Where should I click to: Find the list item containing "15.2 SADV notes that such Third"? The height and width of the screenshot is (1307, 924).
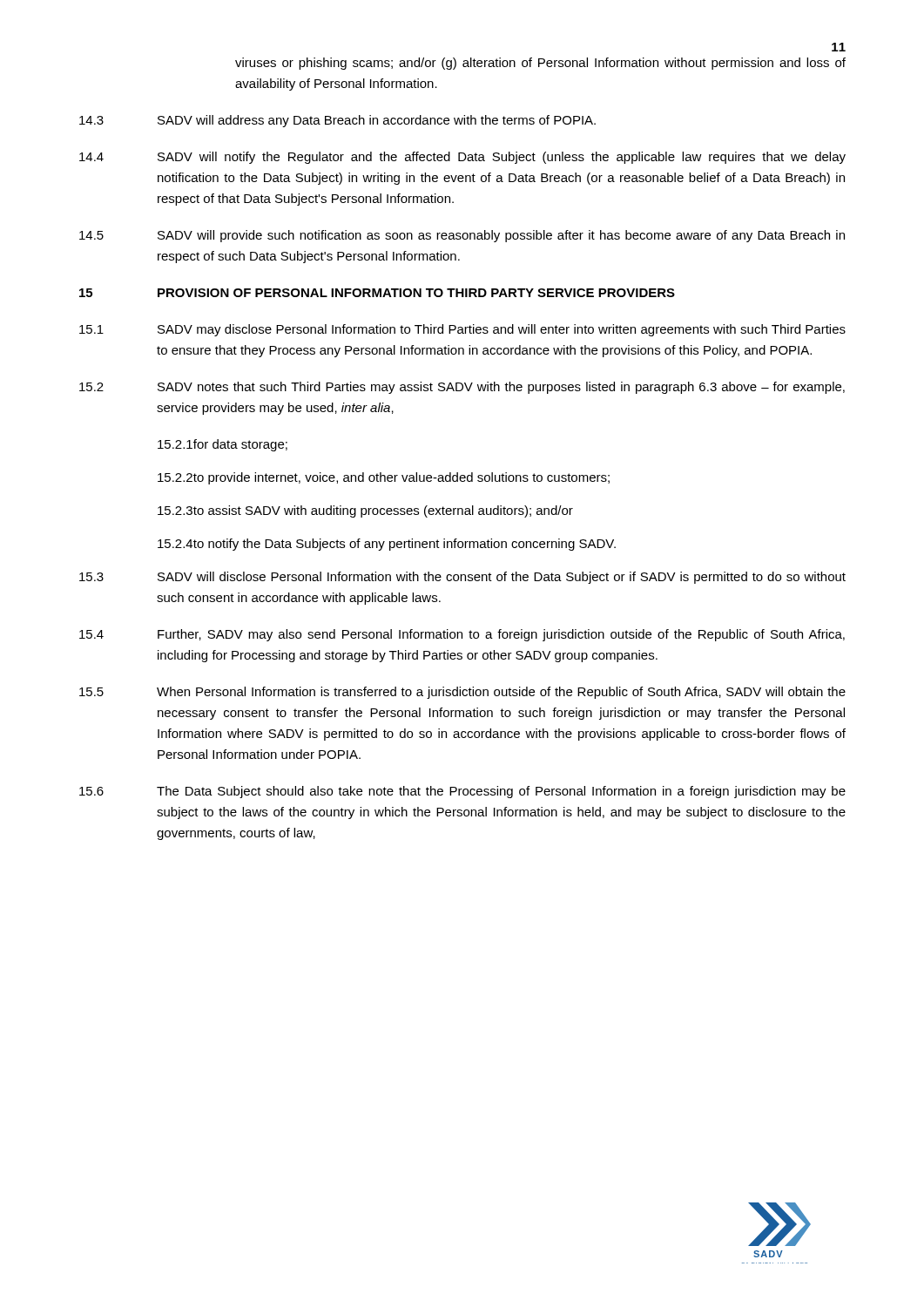tap(462, 397)
